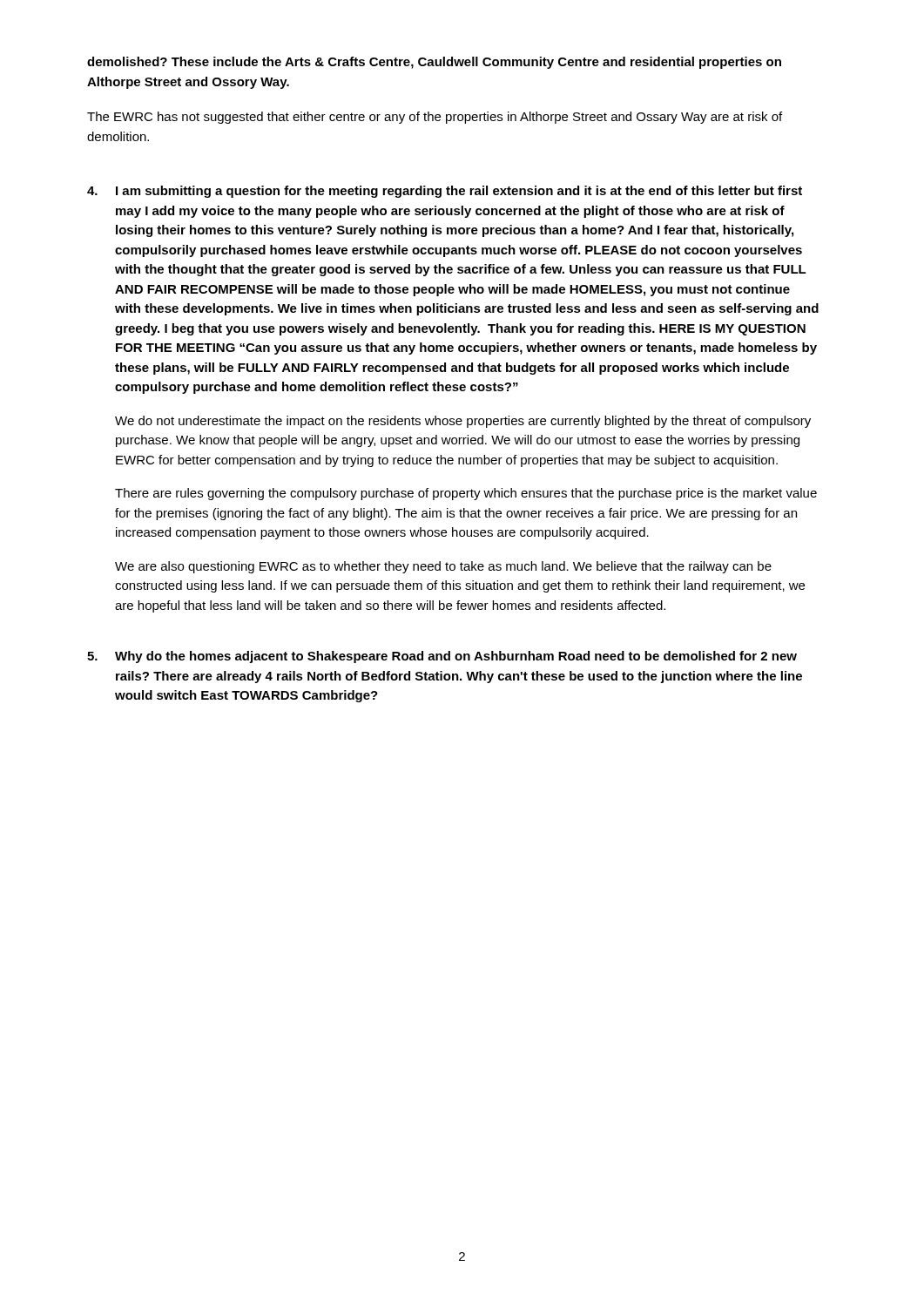Click on the text block containing "There are rules"
Screen dimensions: 1307x924
coord(466,512)
